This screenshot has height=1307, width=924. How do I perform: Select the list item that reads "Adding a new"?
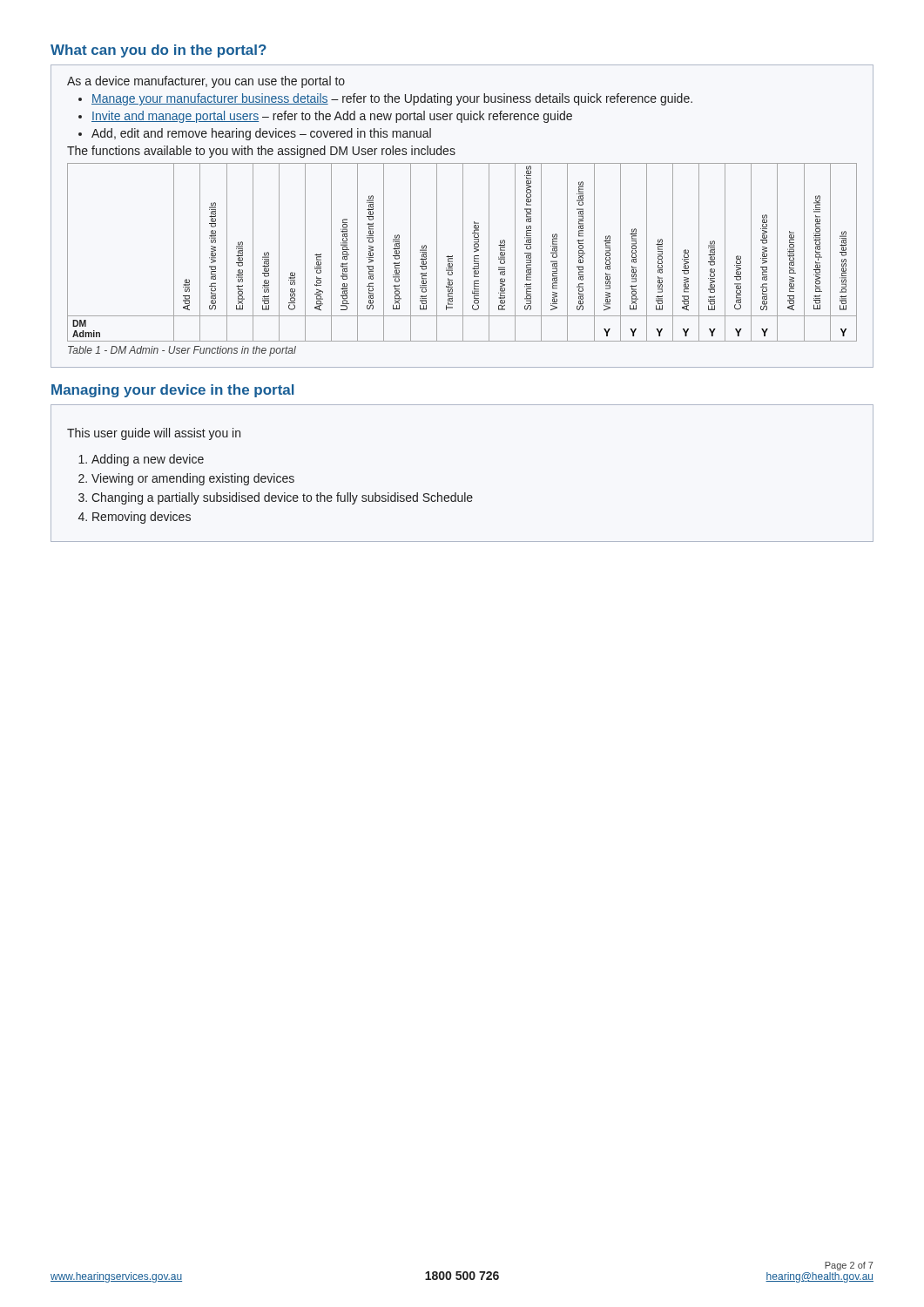tap(148, 459)
